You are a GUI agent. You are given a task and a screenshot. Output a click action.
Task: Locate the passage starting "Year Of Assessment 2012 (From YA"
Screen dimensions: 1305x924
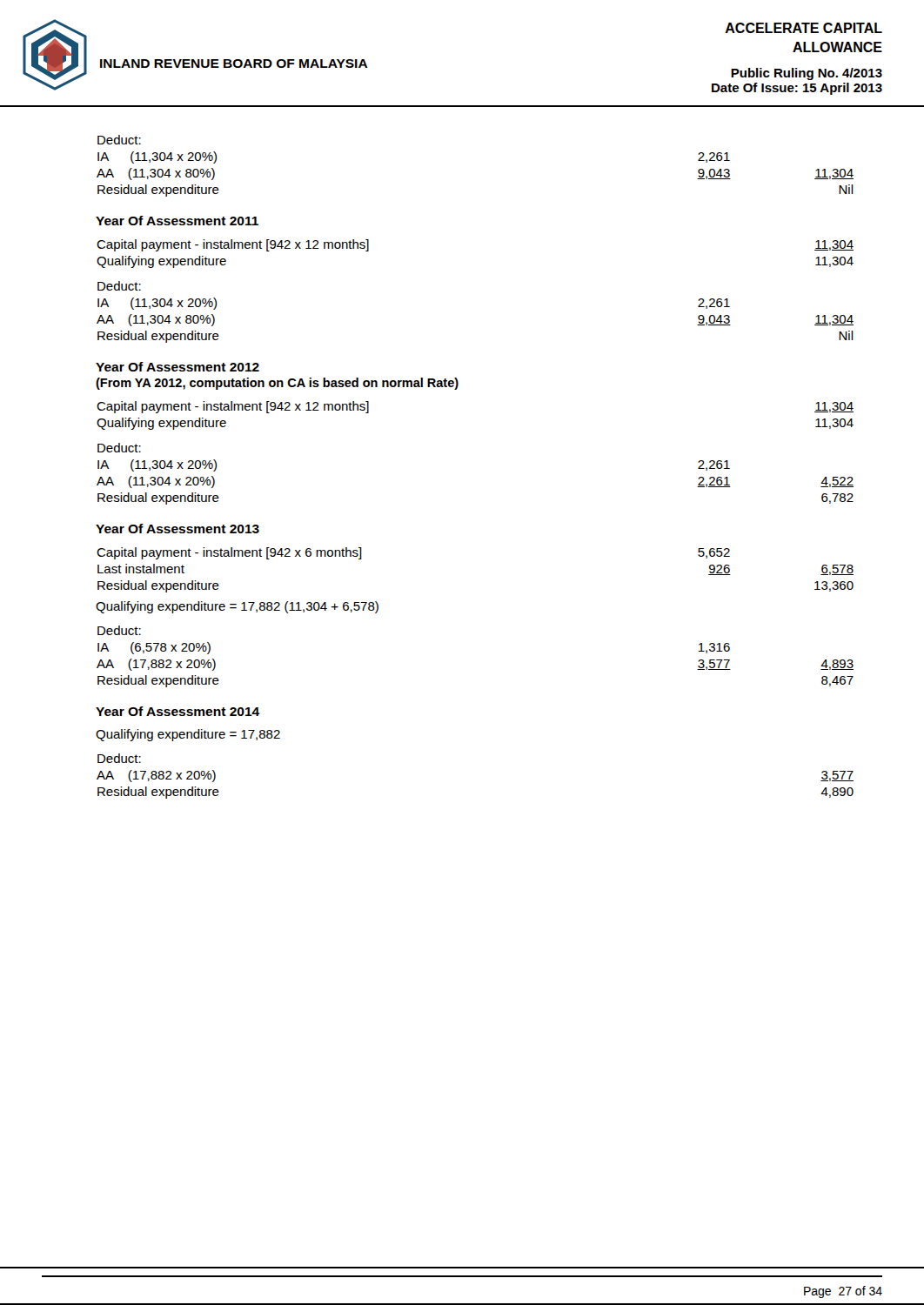(x=277, y=374)
